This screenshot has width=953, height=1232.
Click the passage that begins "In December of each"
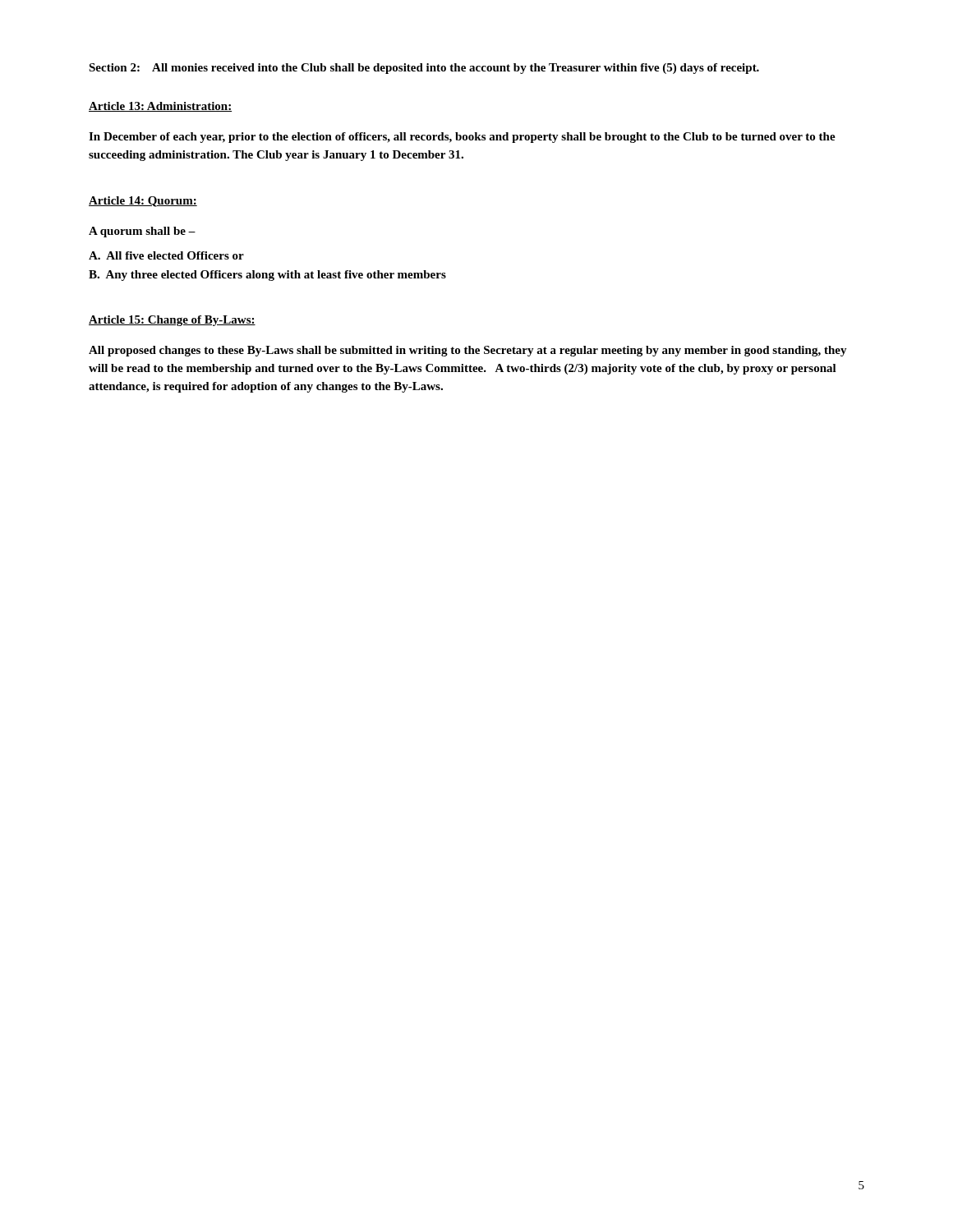click(x=476, y=146)
